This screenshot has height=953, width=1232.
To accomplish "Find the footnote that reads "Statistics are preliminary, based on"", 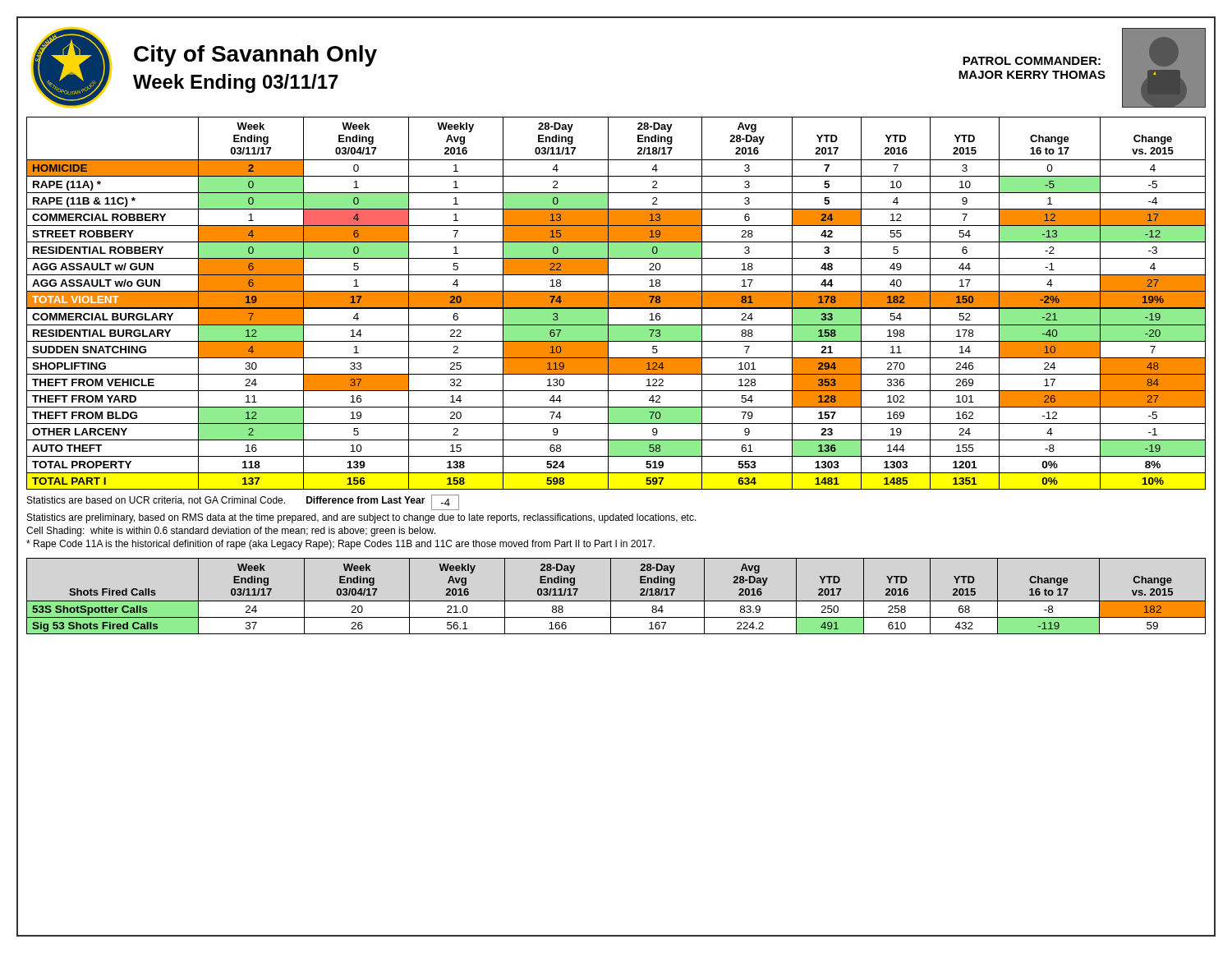I will 361,518.
